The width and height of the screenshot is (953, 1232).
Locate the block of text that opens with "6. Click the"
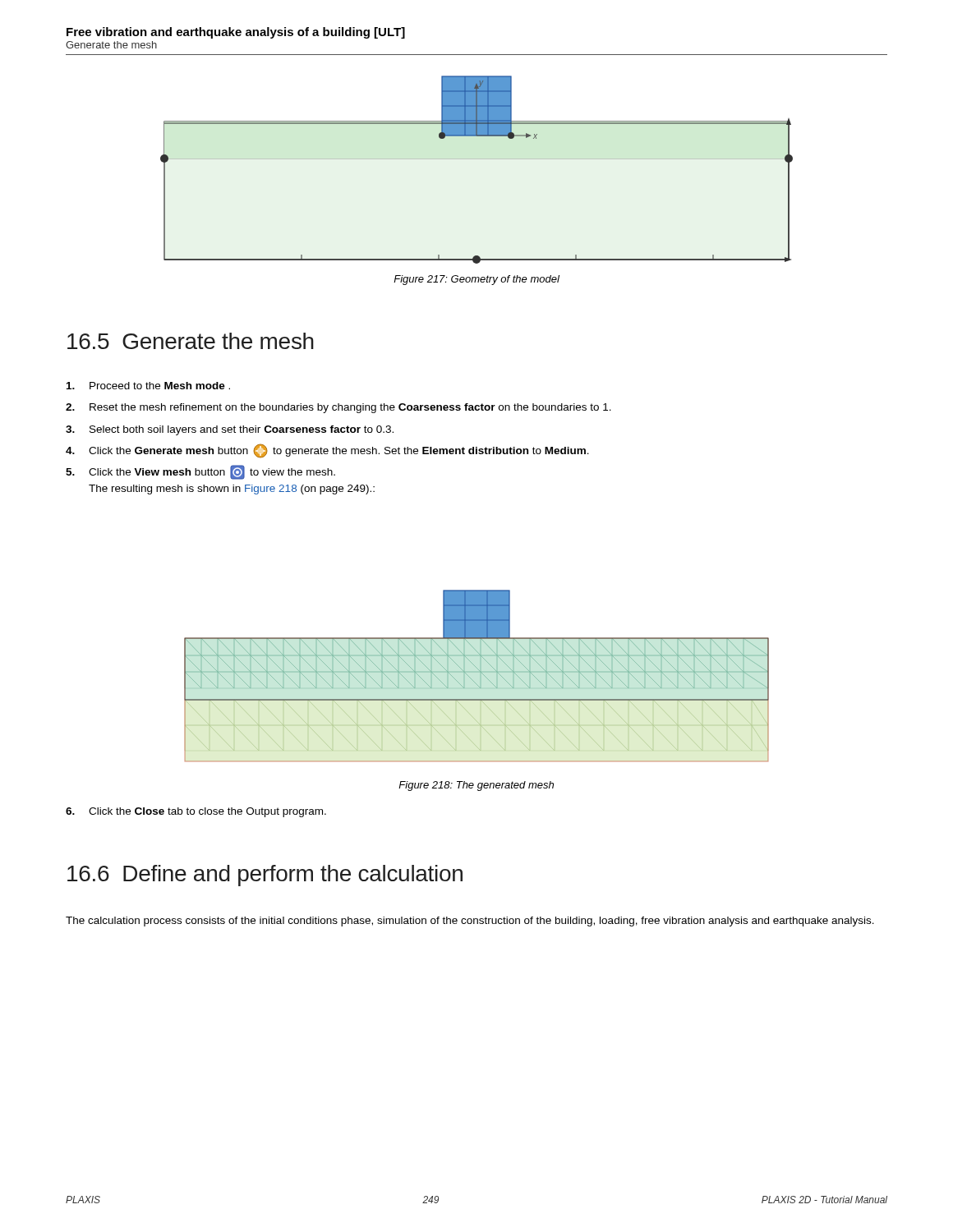[196, 812]
